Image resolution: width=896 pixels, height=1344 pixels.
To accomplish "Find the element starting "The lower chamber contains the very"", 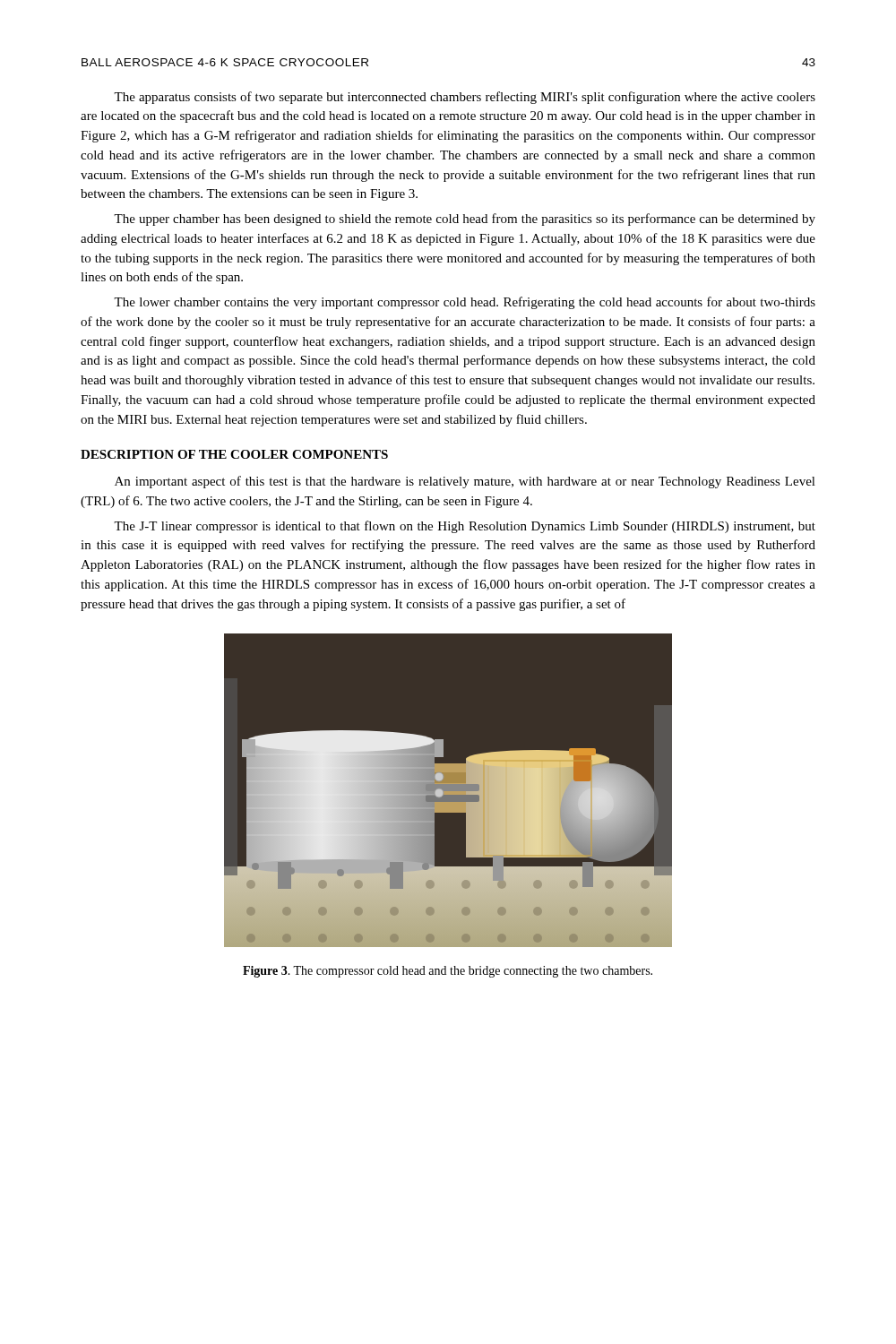I will (448, 361).
